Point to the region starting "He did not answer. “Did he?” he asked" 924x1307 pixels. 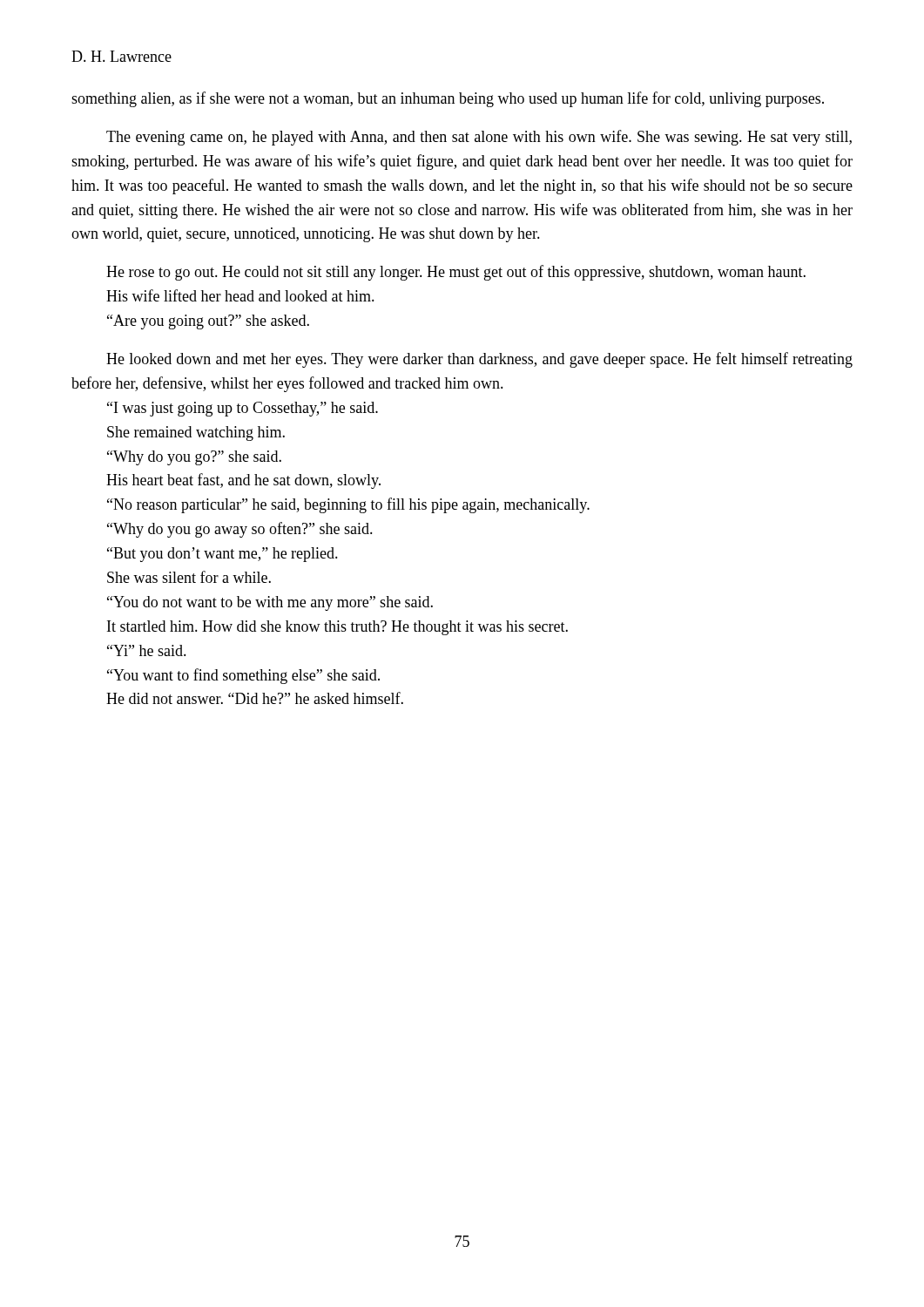coord(255,699)
